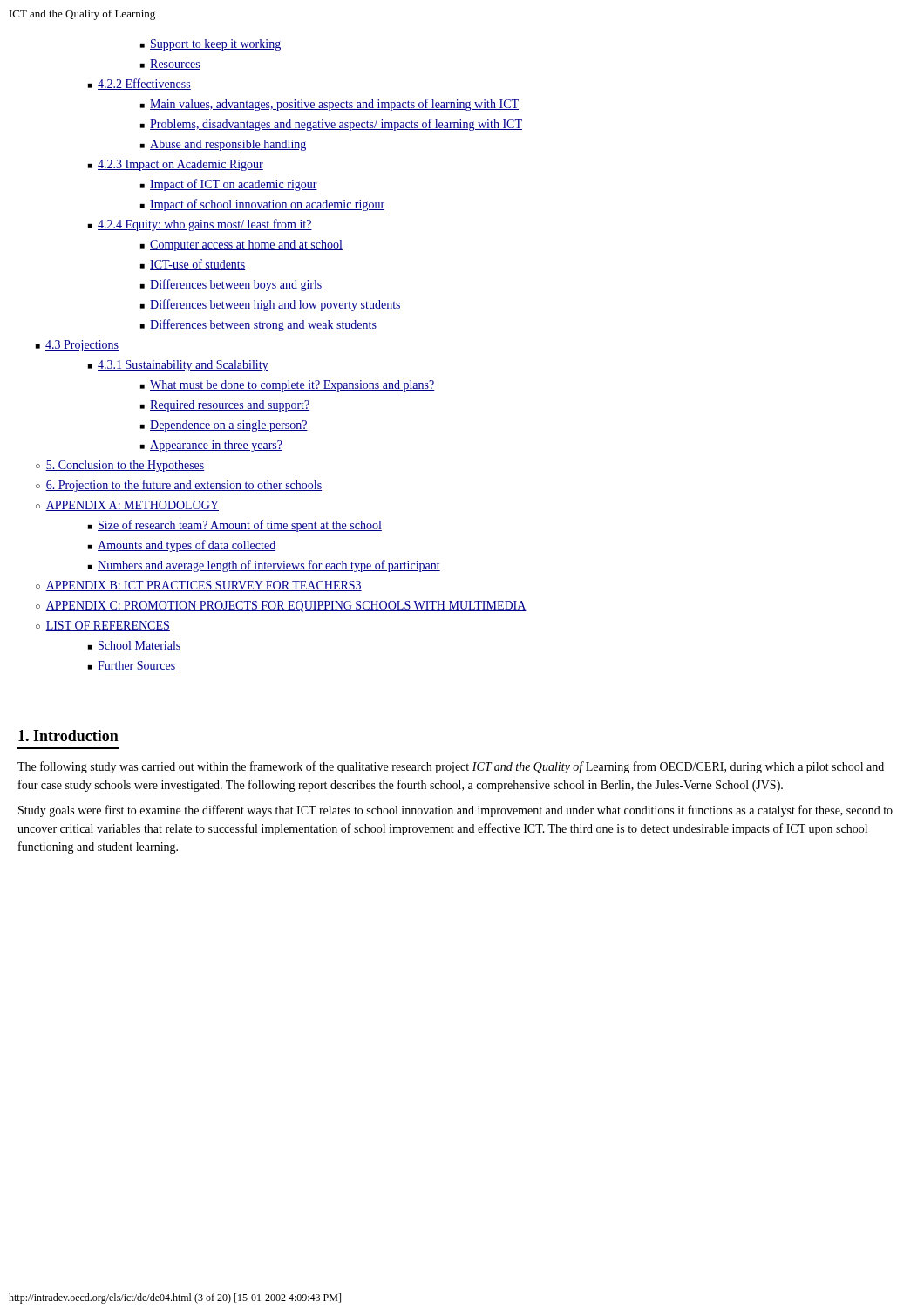Find the text block that reads "Study goals were first to examine"
Viewport: 924px width, 1308px height.
(455, 829)
